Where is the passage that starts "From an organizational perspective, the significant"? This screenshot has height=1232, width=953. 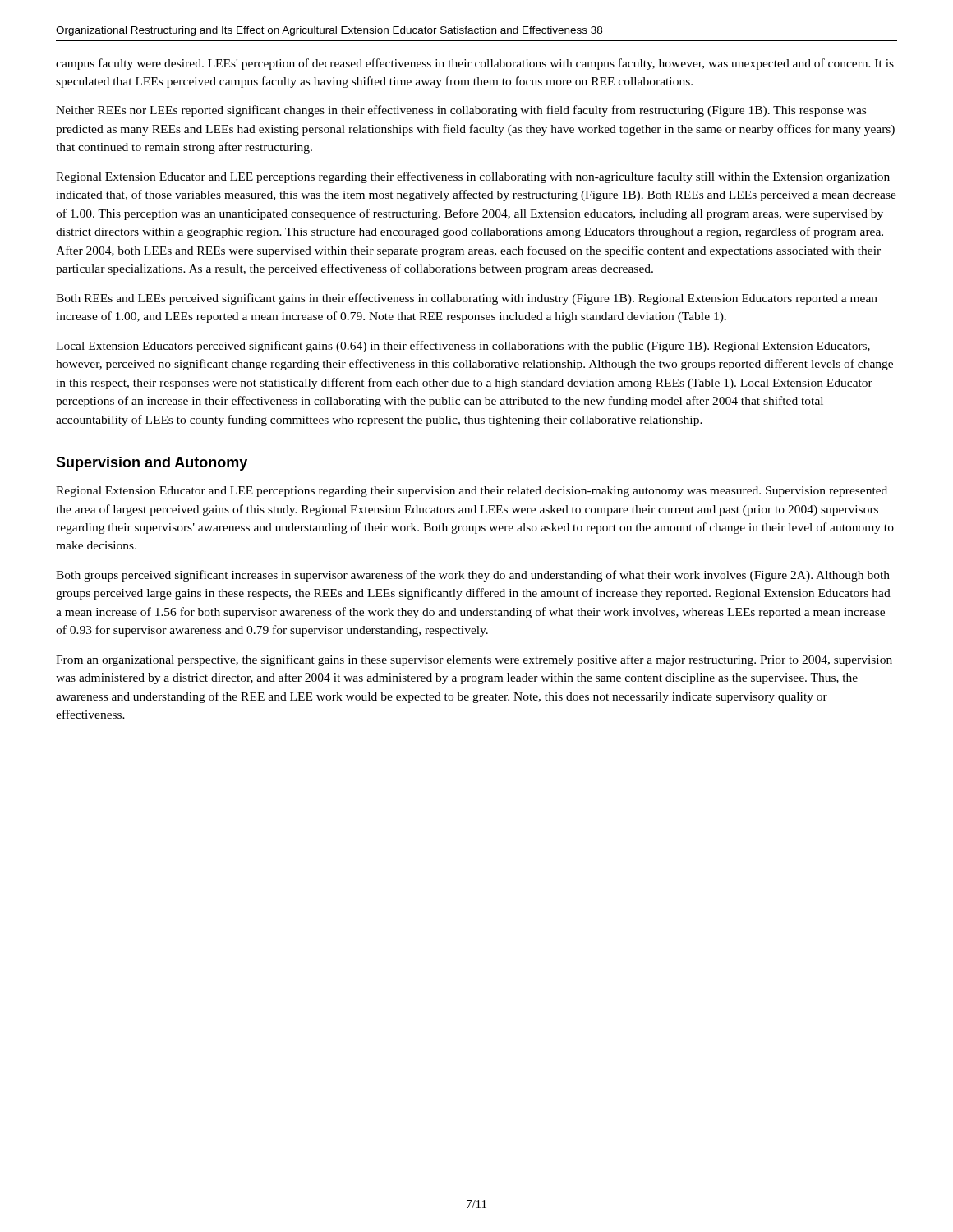[476, 687]
